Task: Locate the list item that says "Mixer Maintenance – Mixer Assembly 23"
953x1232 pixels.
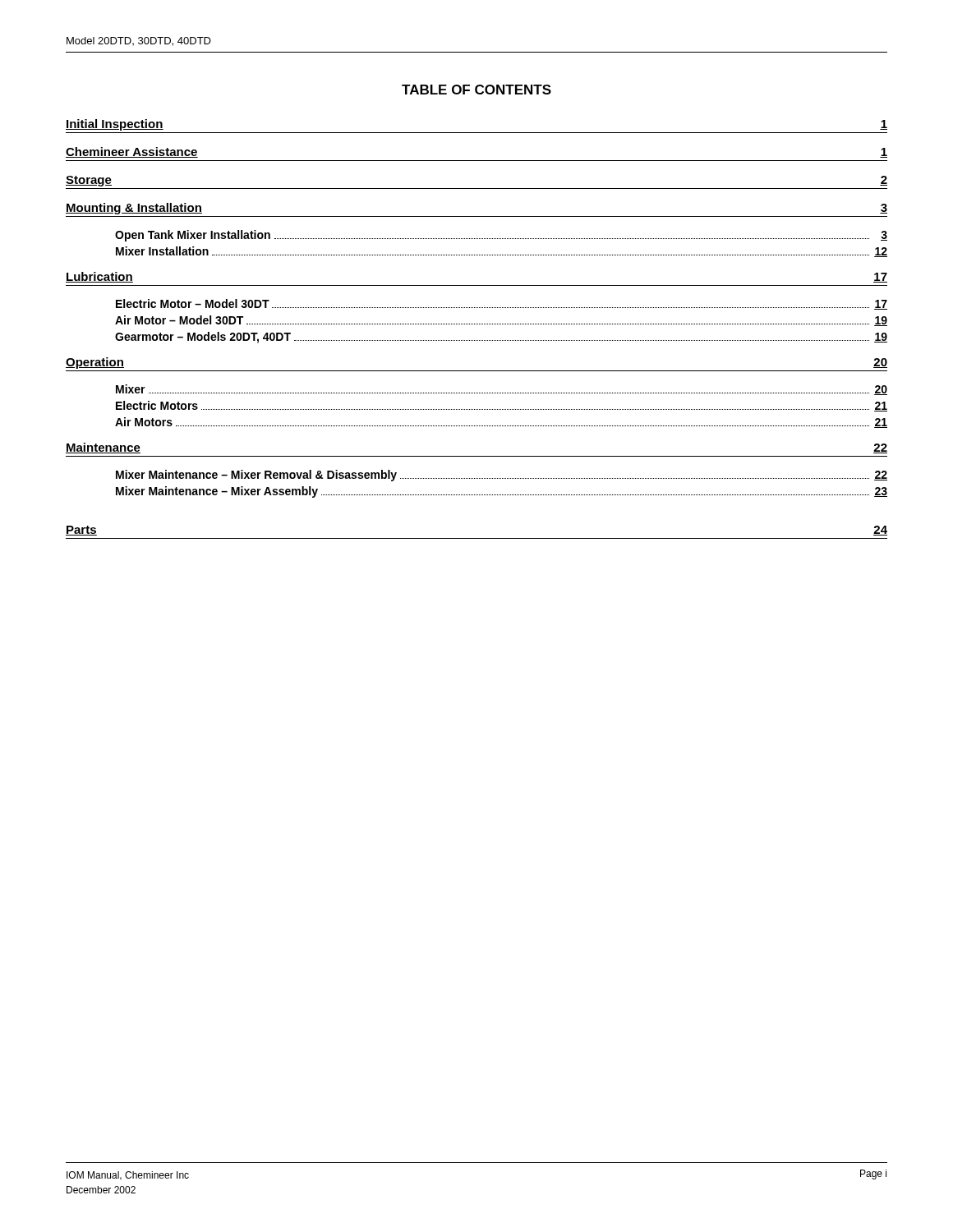Action: (501, 491)
